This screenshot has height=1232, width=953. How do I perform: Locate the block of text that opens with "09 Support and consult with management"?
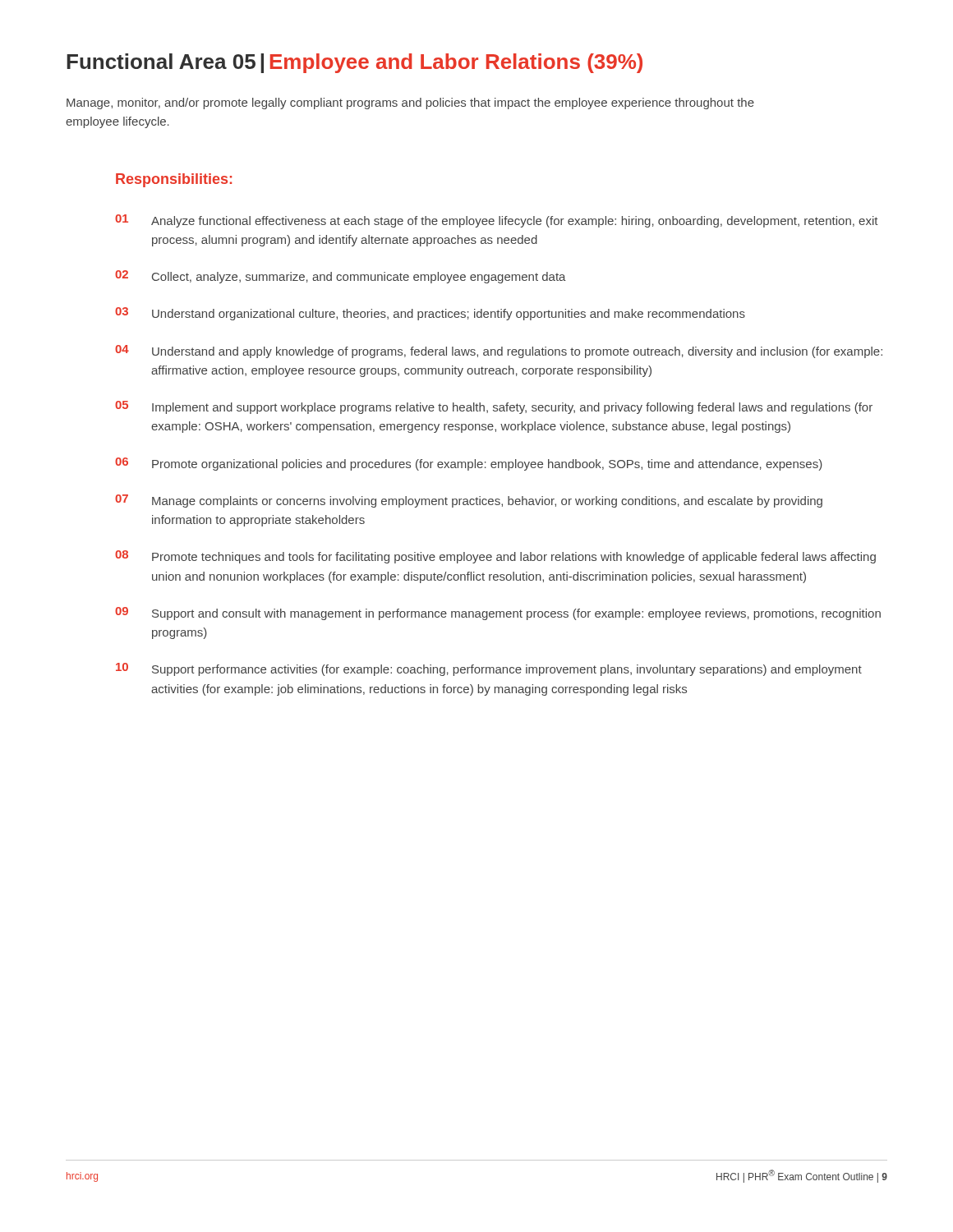[501, 623]
